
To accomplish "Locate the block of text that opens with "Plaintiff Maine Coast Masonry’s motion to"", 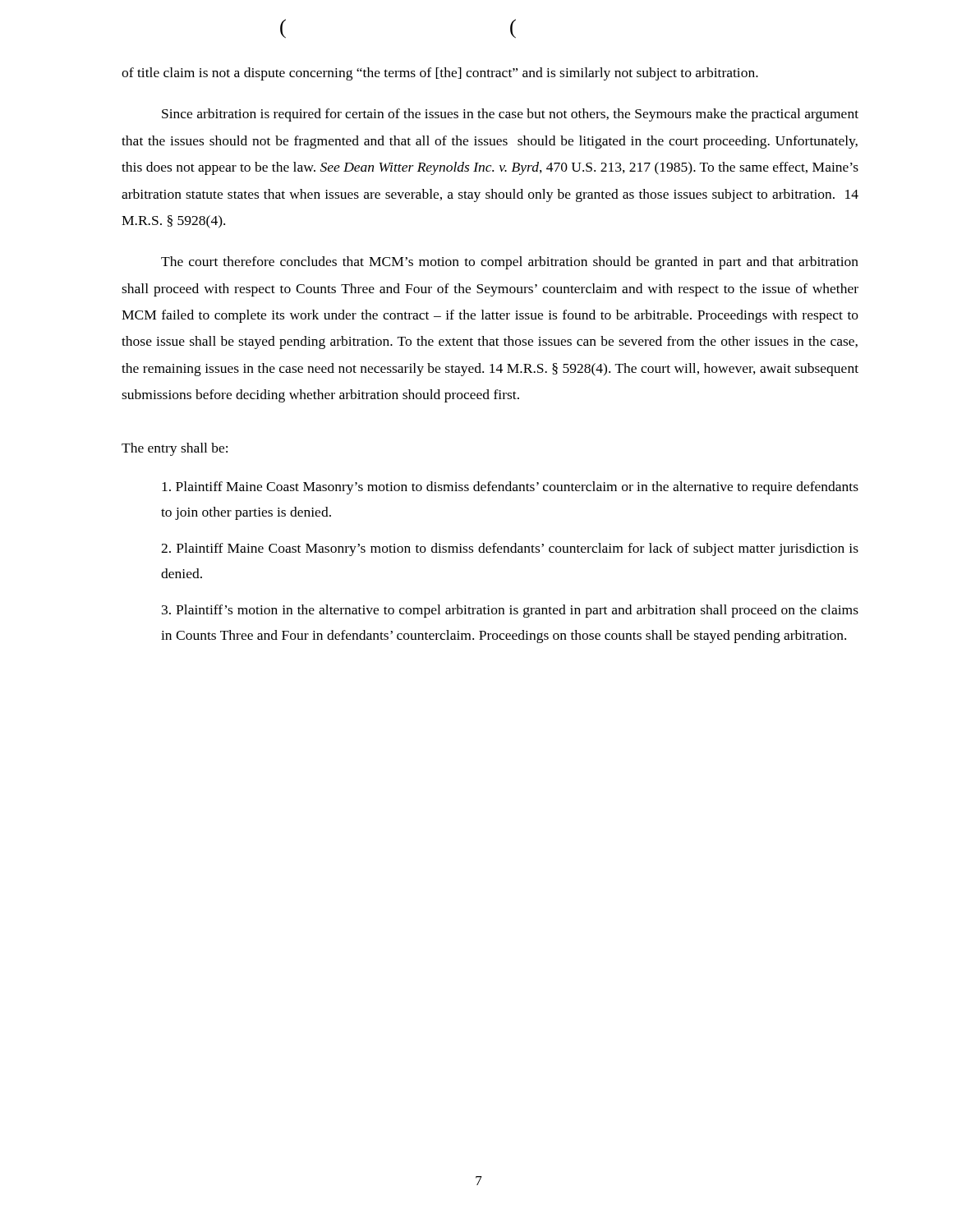I will [510, 499].
